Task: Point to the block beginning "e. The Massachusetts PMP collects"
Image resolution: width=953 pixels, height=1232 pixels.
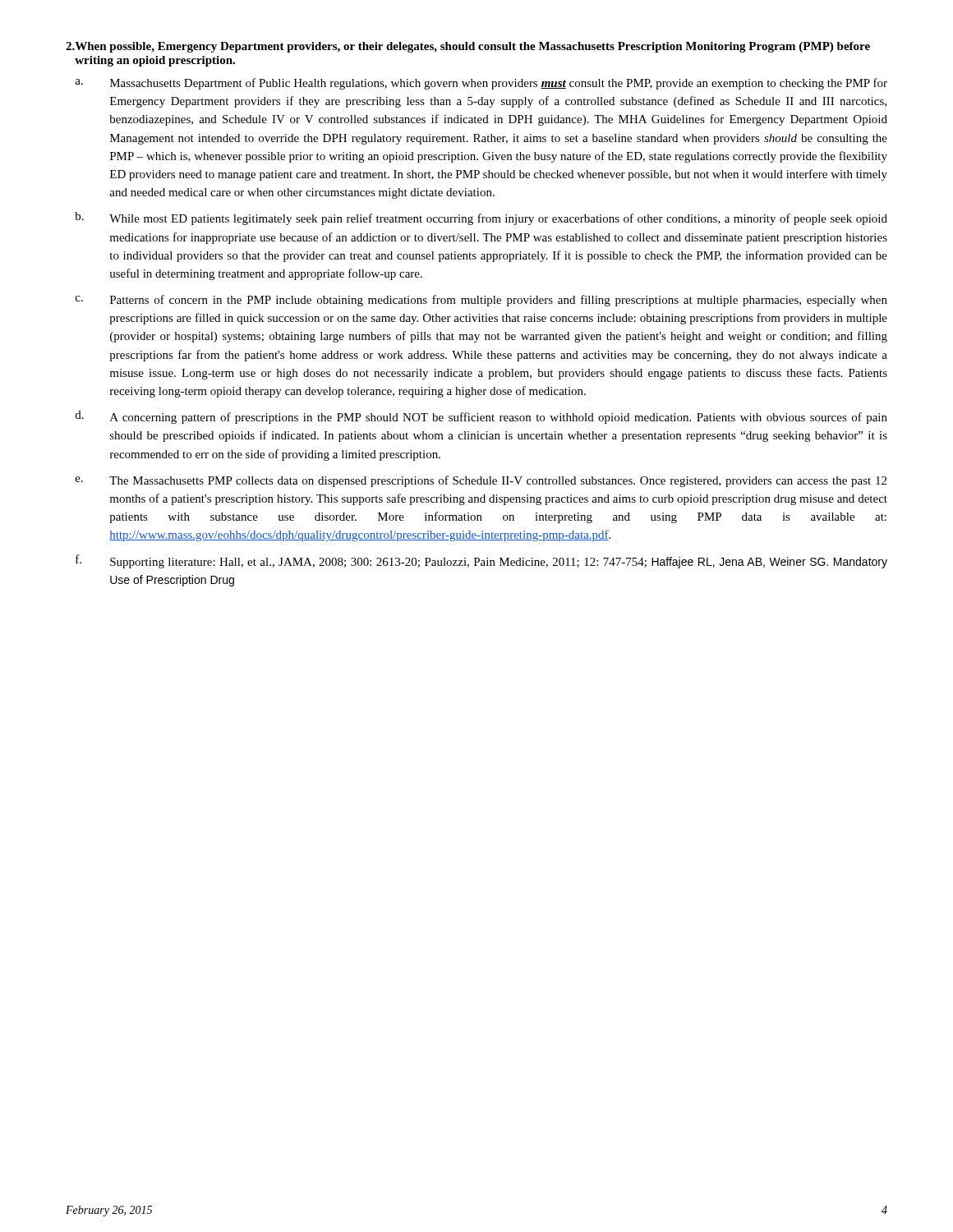Action: point(481,508)
